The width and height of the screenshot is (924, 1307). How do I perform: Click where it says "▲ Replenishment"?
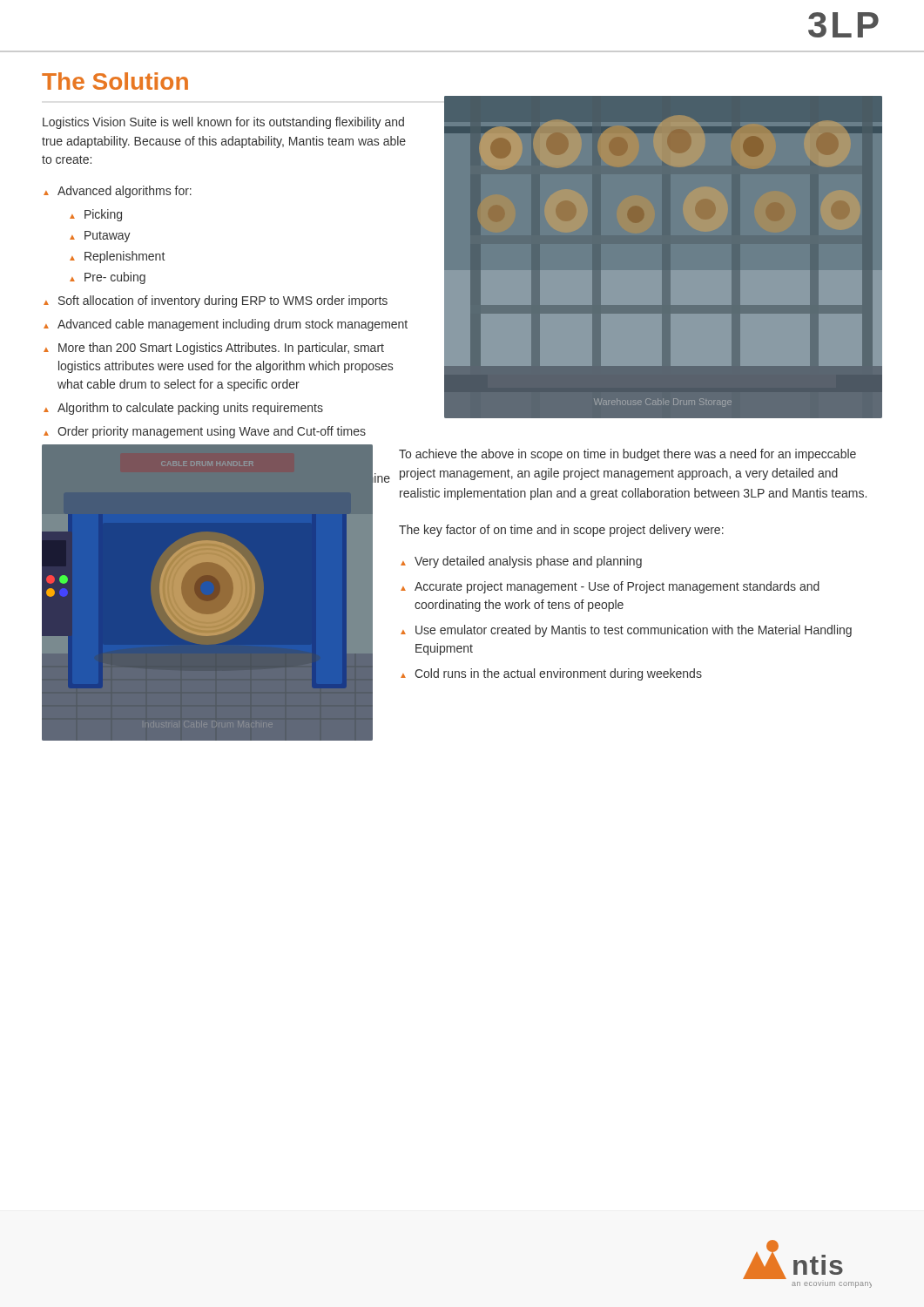pos(116,257)
